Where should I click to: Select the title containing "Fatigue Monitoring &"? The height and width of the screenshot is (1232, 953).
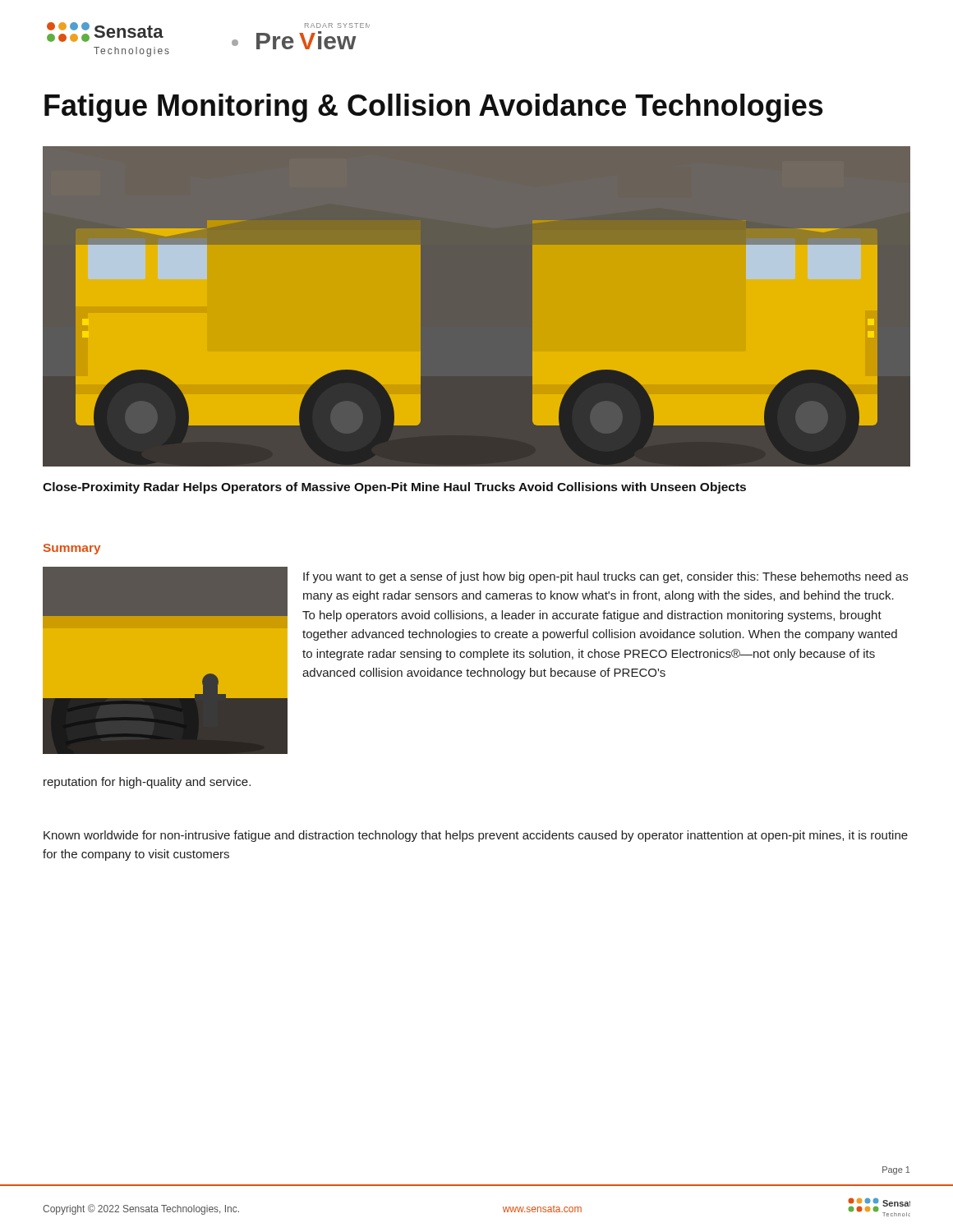[x=476, y=106]
